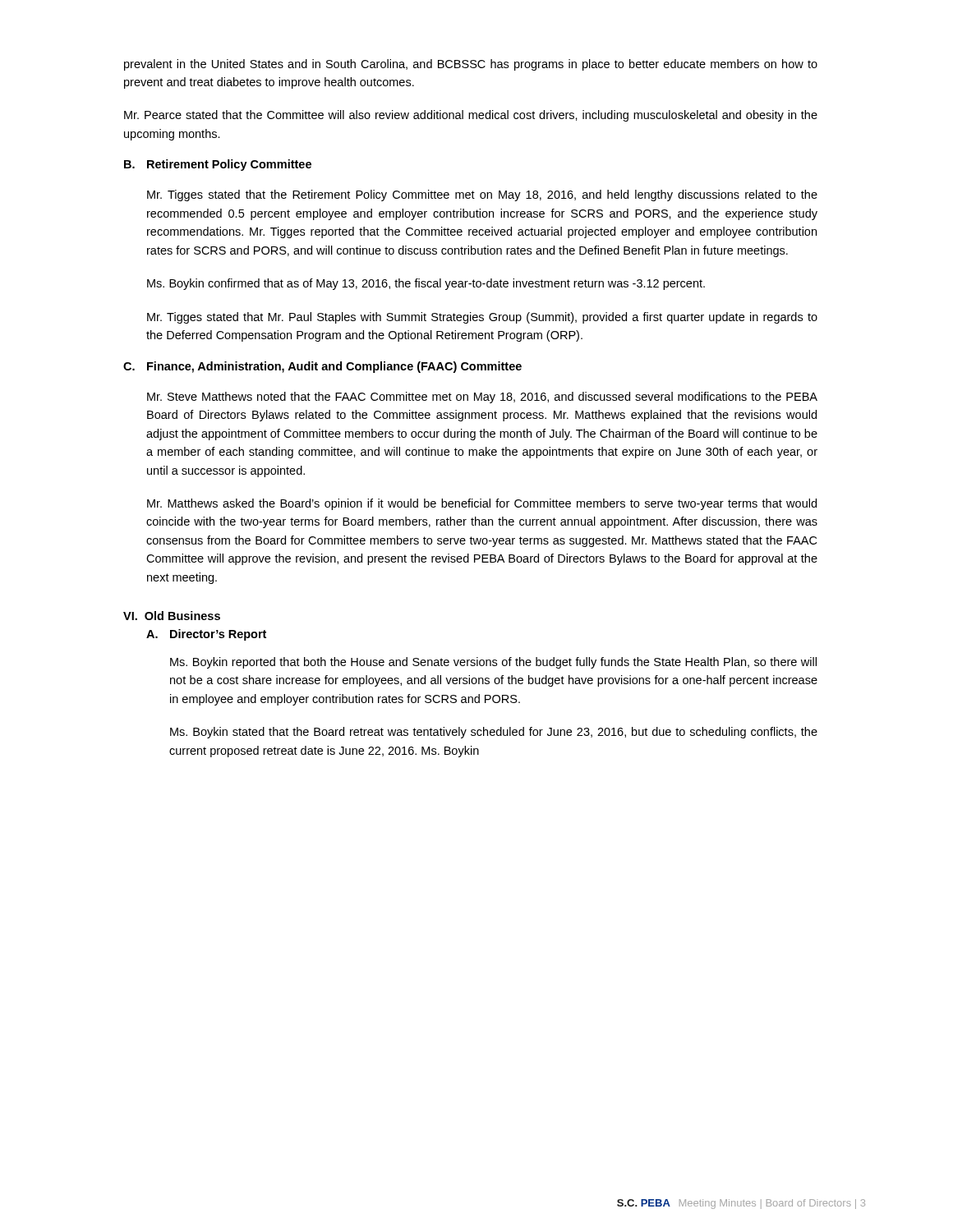The image size is (953, 1232).
Task: Navigate to the passage starting "Mr. Tigges stated that Mr. Paul Staples"
Action: tap(482, 326)
